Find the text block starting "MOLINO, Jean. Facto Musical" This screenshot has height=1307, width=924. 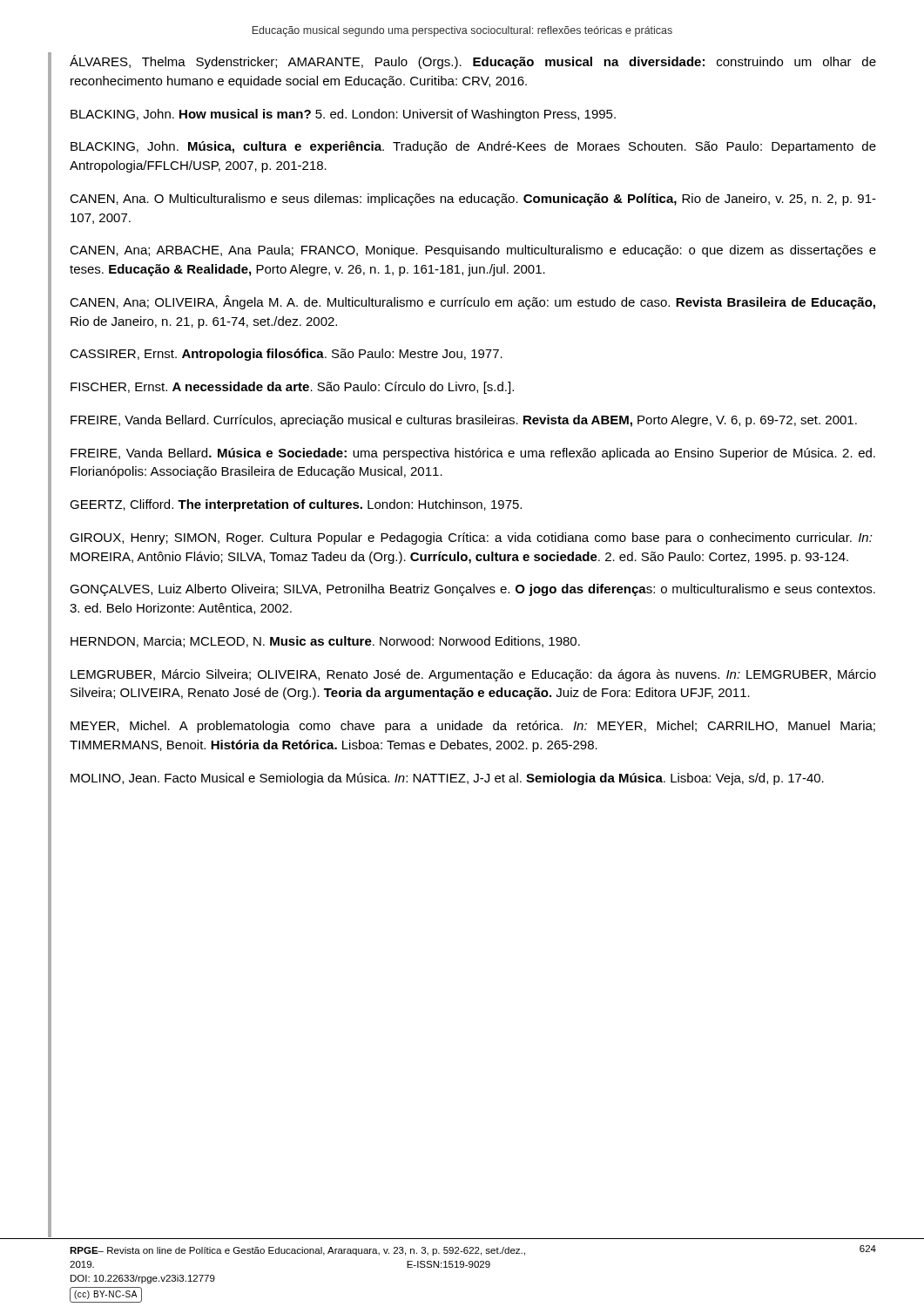coord(447,777)
